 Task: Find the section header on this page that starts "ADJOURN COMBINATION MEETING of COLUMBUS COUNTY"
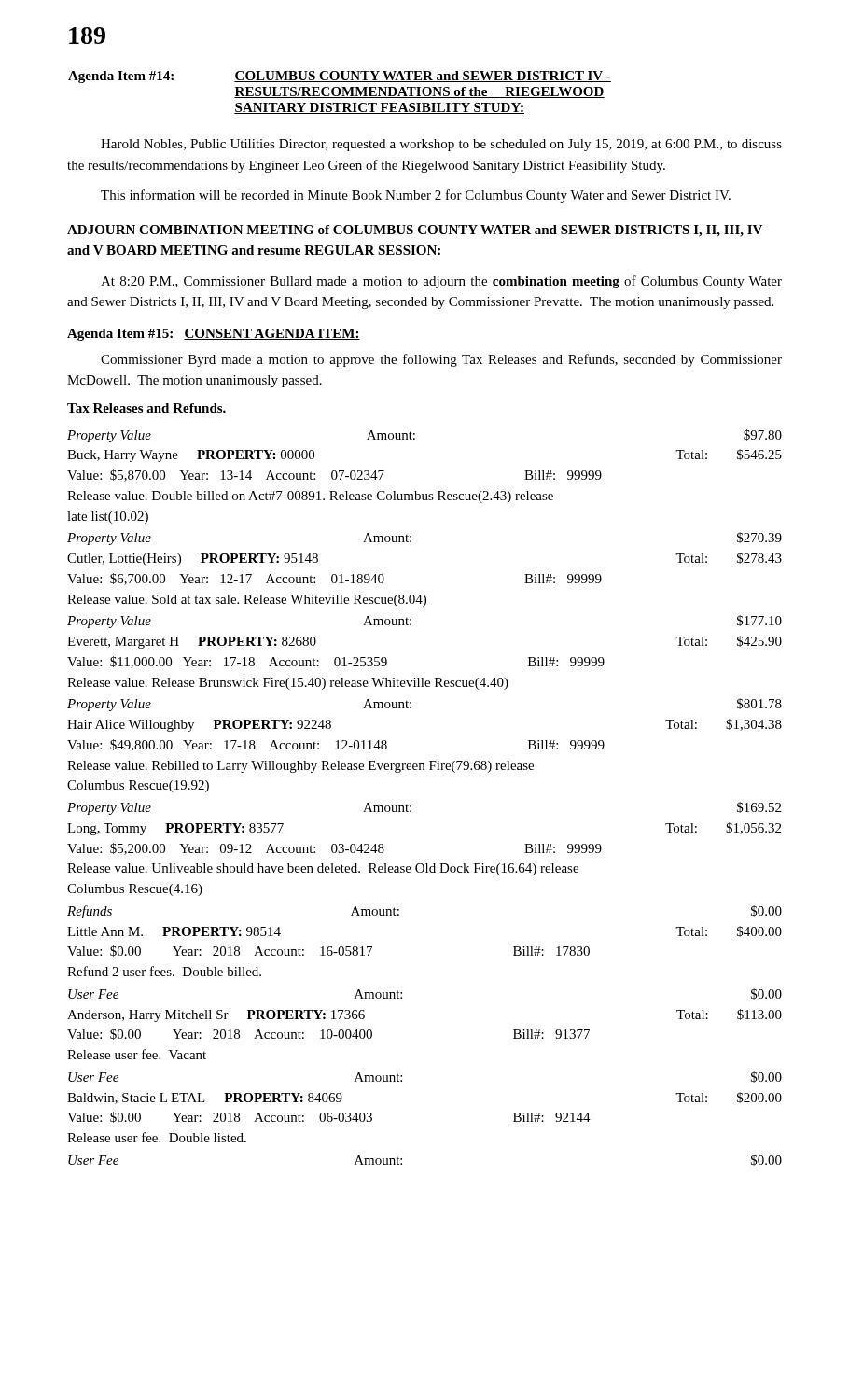click(415, 240)
